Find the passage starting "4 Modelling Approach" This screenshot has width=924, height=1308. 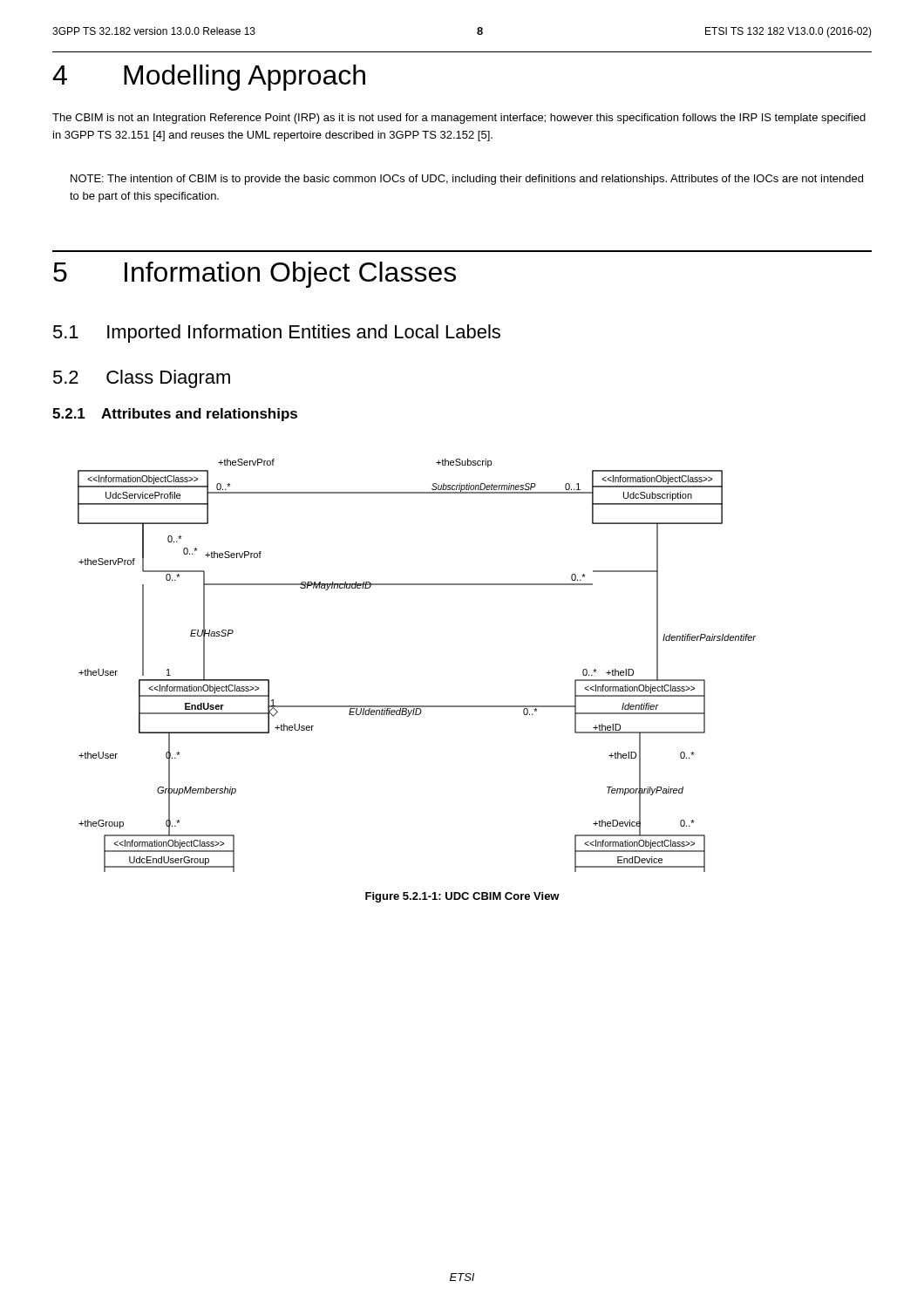coord(210,75)
